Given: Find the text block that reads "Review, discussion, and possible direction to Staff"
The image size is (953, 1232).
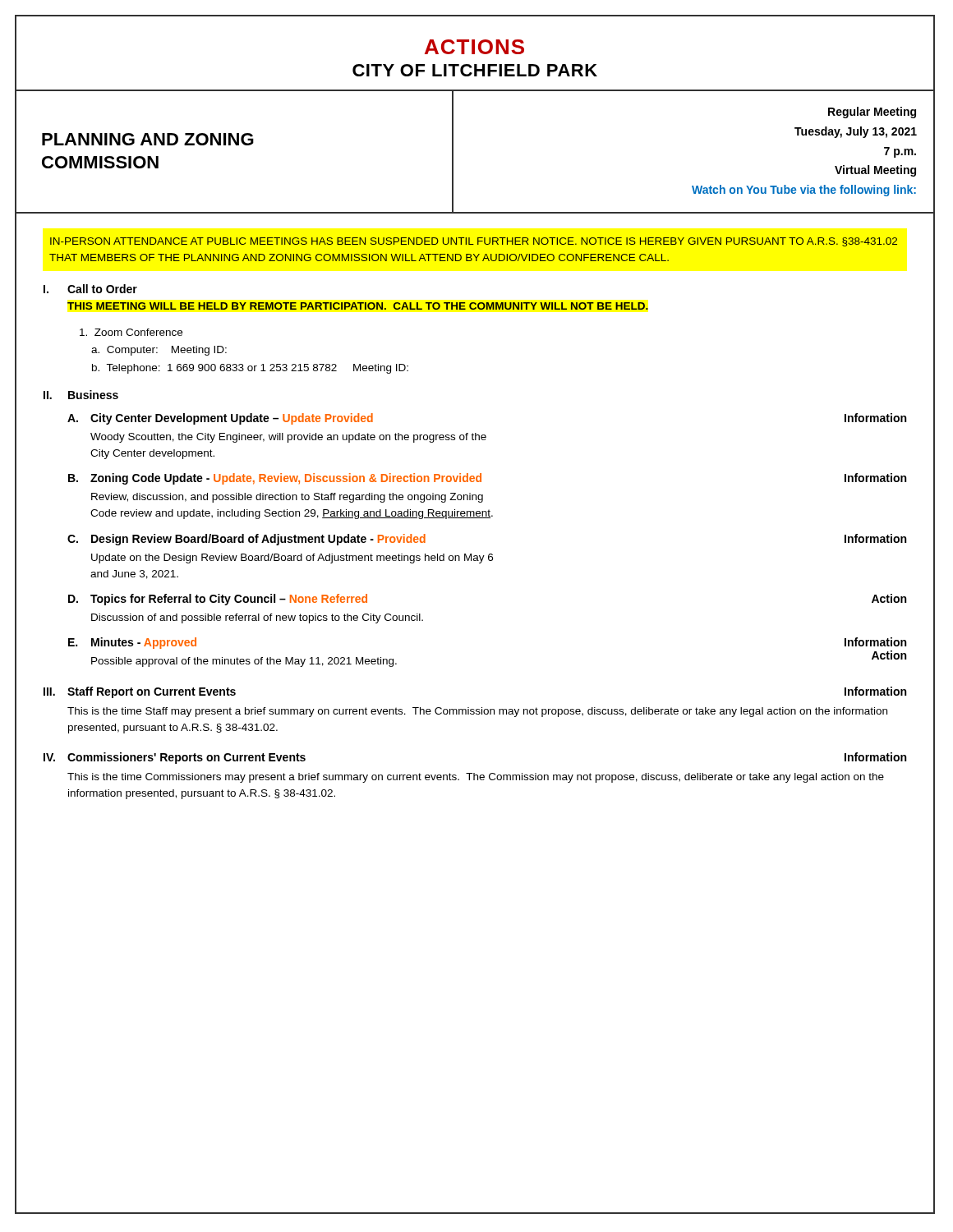Looking at the screenshot, I should pyautogui.click(x=292, y=505).
